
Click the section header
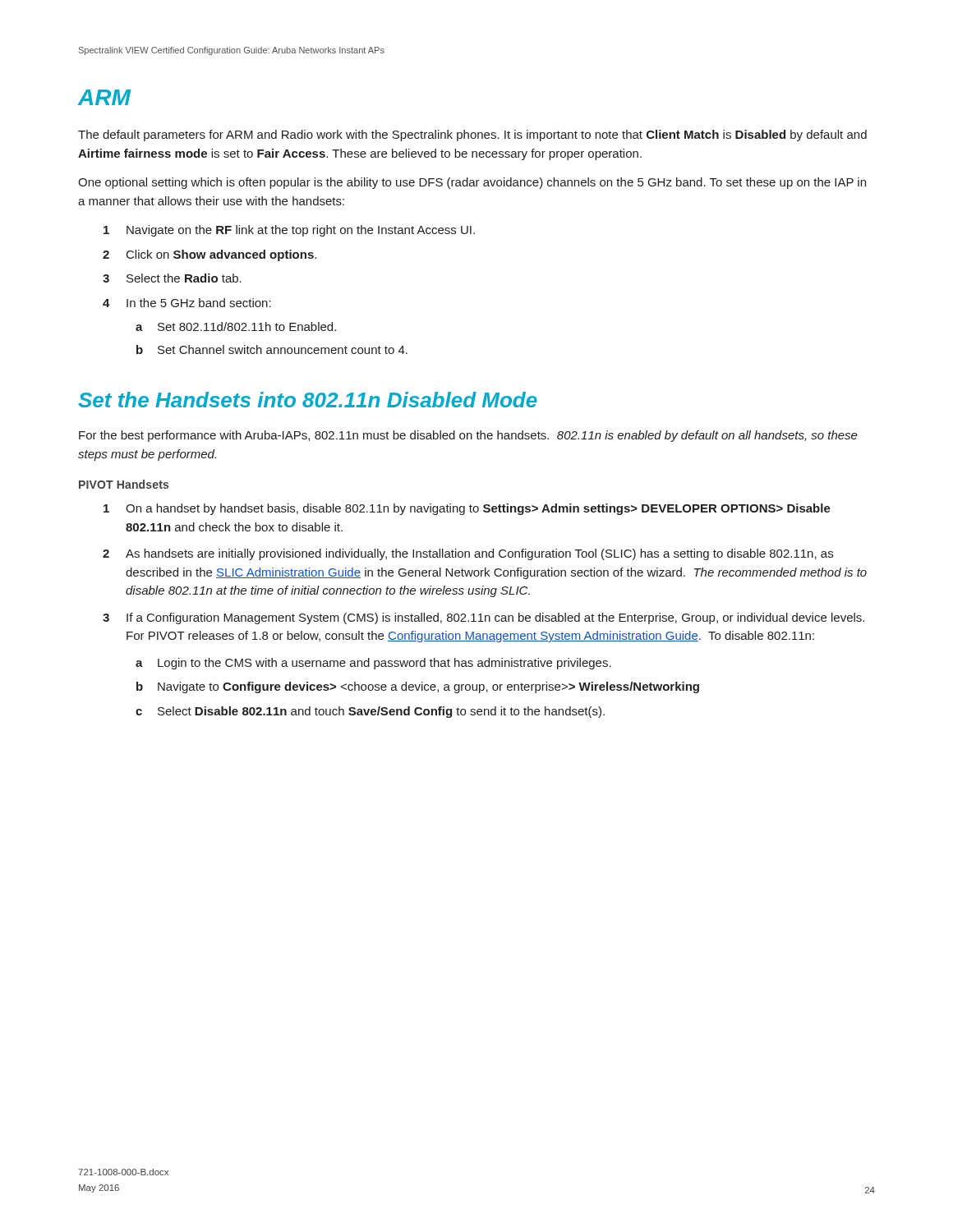pyautogui.click(x=124, y=485)
